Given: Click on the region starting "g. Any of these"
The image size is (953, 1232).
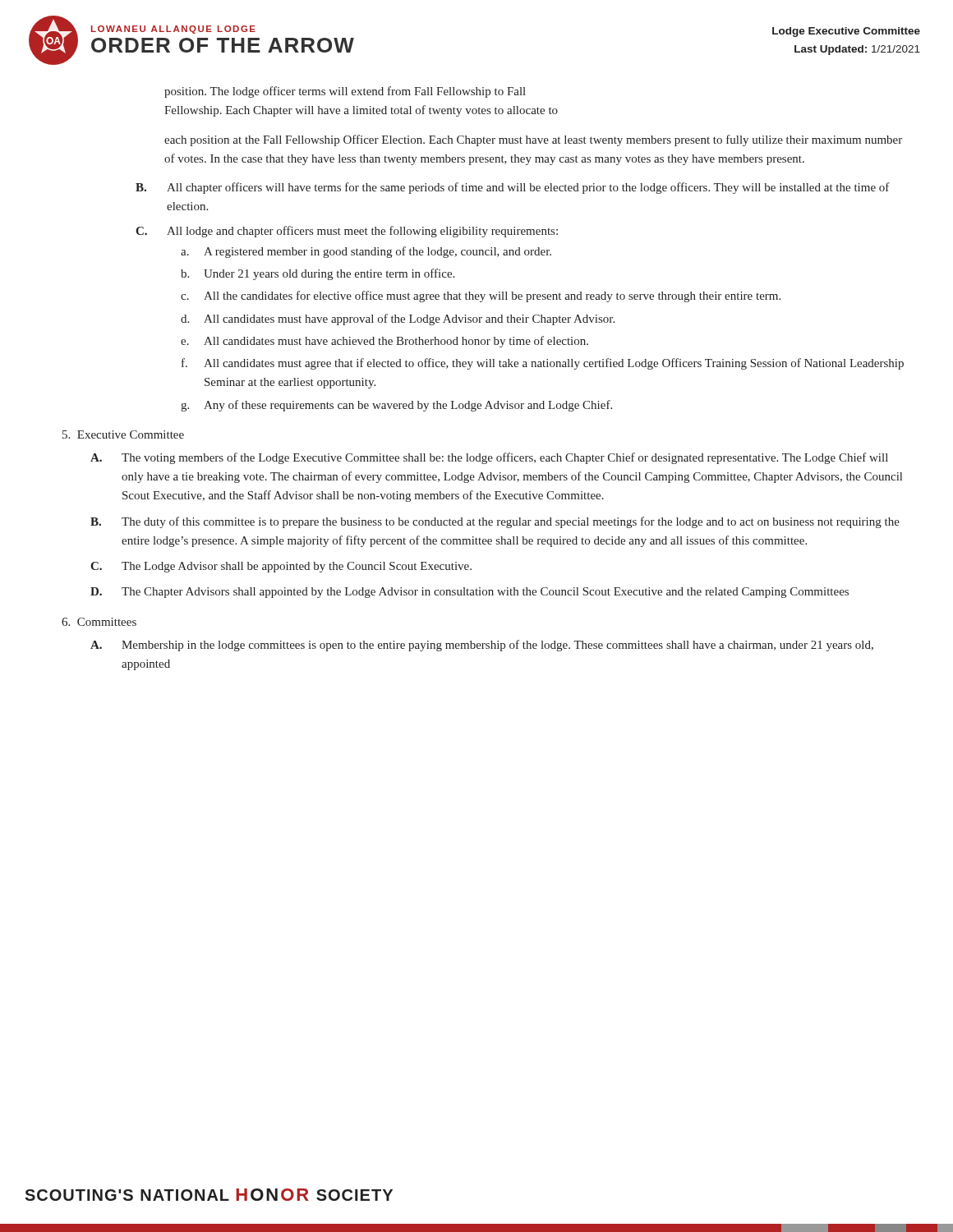Looking at the screenshot, I should (x=397, y=405).
